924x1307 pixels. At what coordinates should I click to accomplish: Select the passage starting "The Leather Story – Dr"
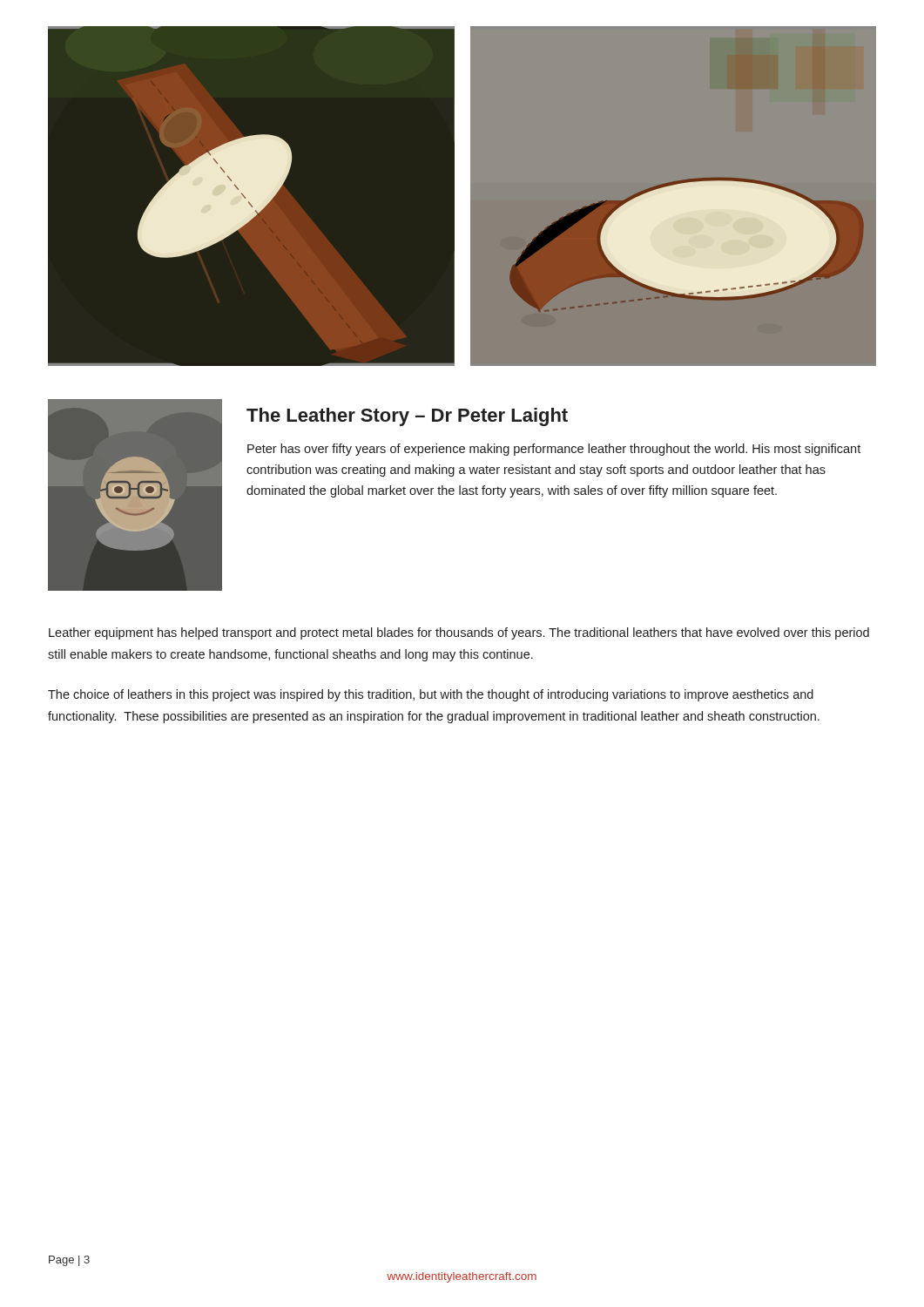click(x=561, y=413)
